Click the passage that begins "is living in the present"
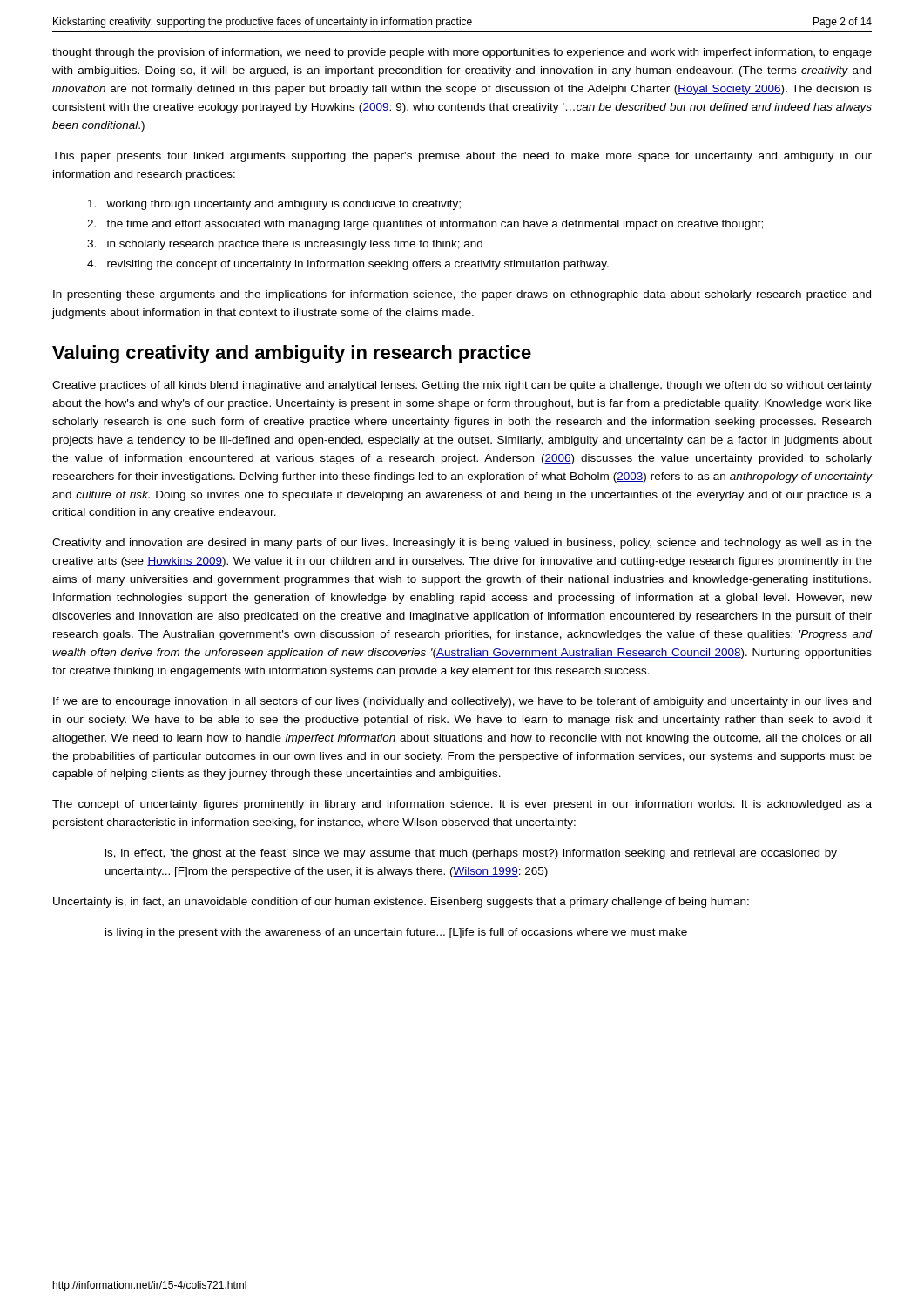Viewport: 924px width, 1307px height. (x=396, y=932)
